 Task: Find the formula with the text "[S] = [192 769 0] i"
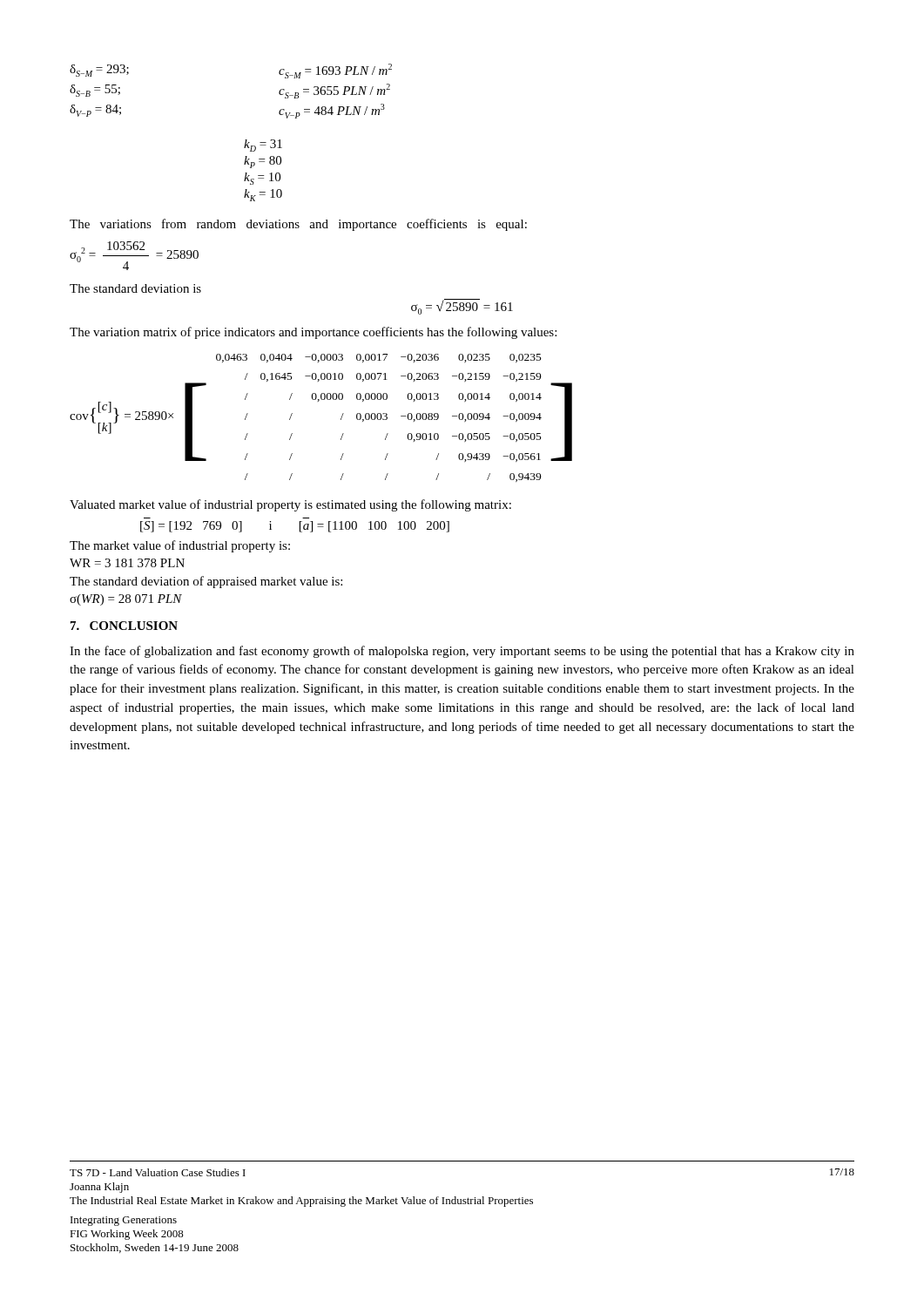(295, 526)
